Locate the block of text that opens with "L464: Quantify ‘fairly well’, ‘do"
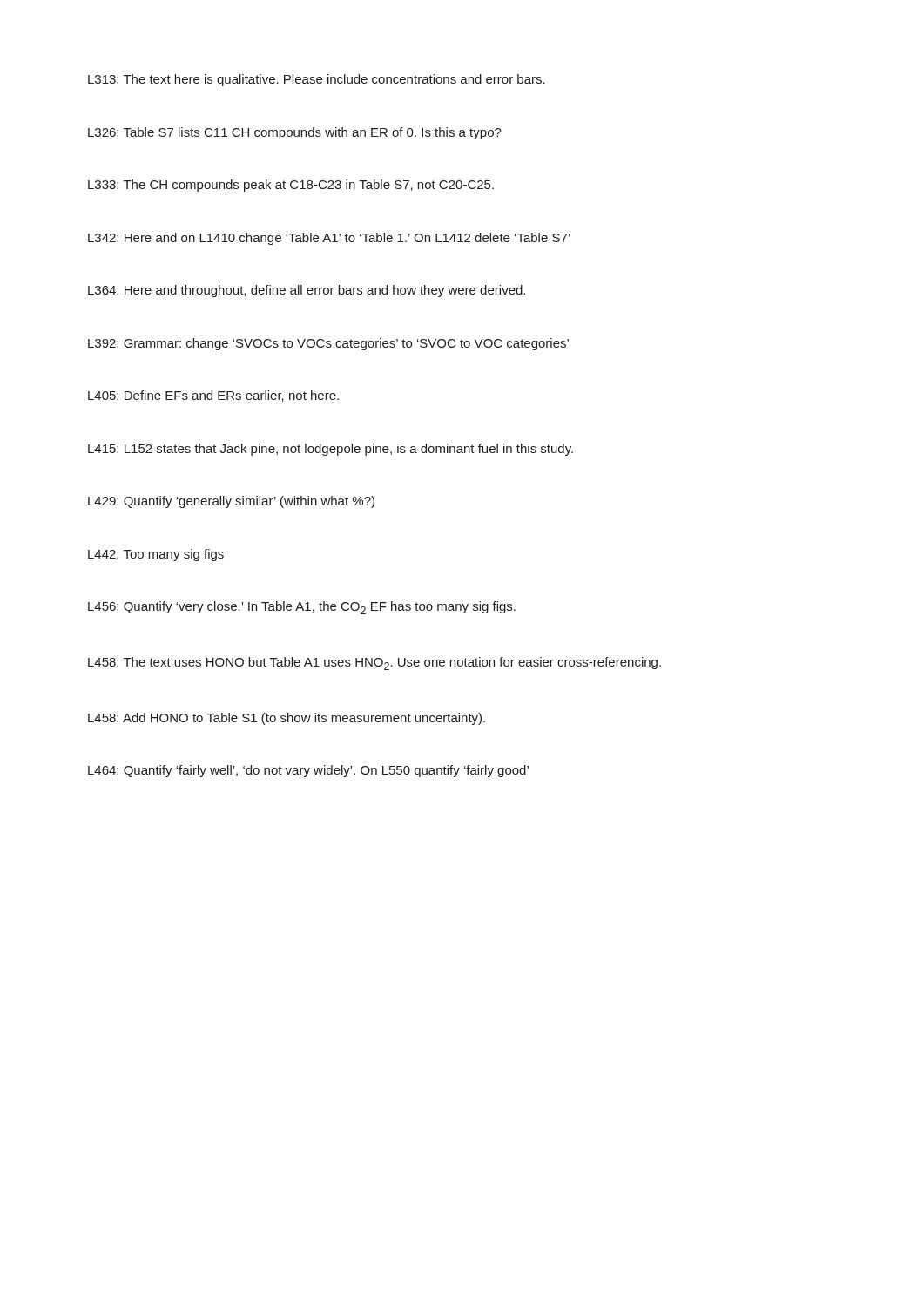This screenshot has height=1307, width=924. coord(308,770)
